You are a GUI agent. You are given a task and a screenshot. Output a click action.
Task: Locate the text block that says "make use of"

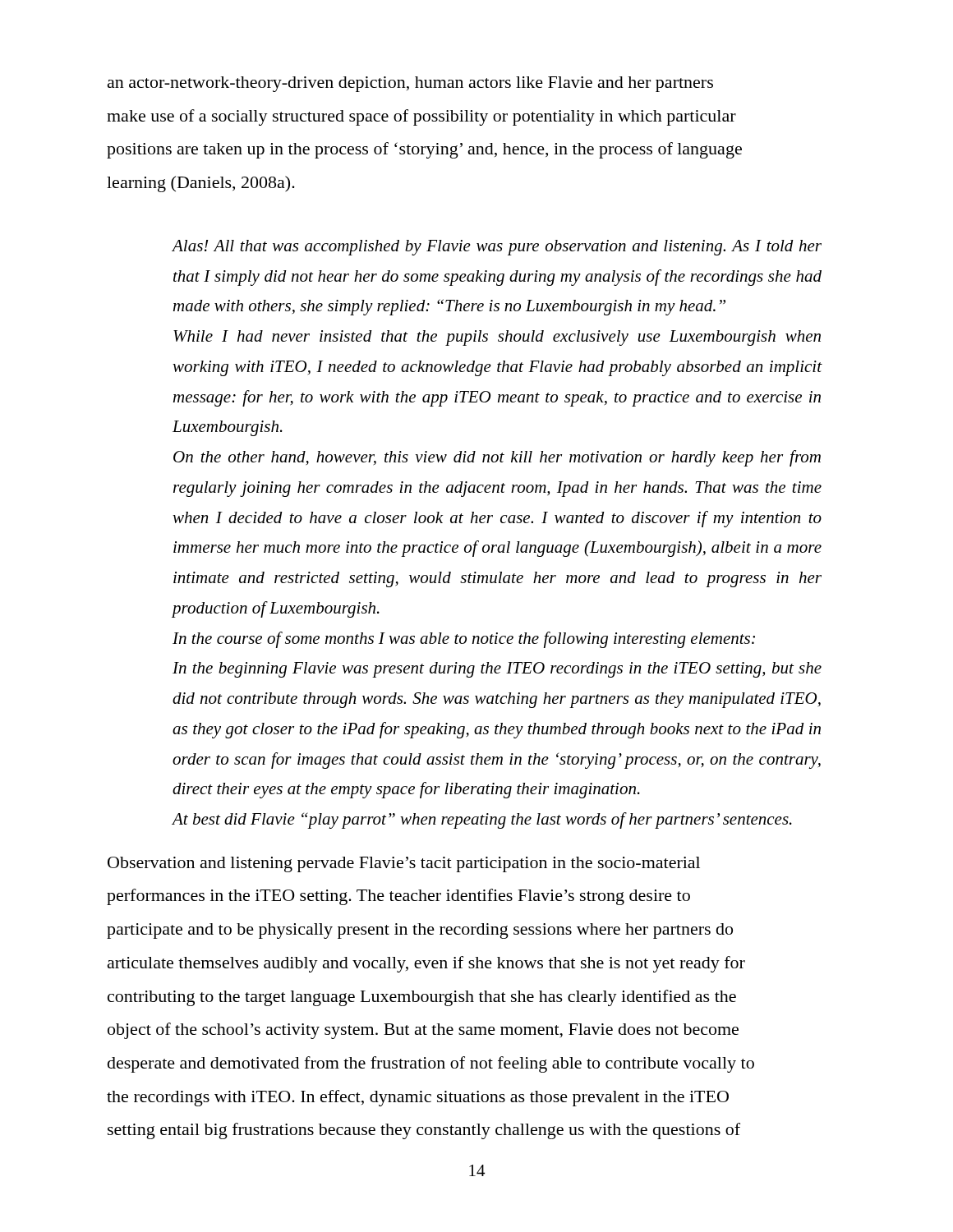(421, 115)
